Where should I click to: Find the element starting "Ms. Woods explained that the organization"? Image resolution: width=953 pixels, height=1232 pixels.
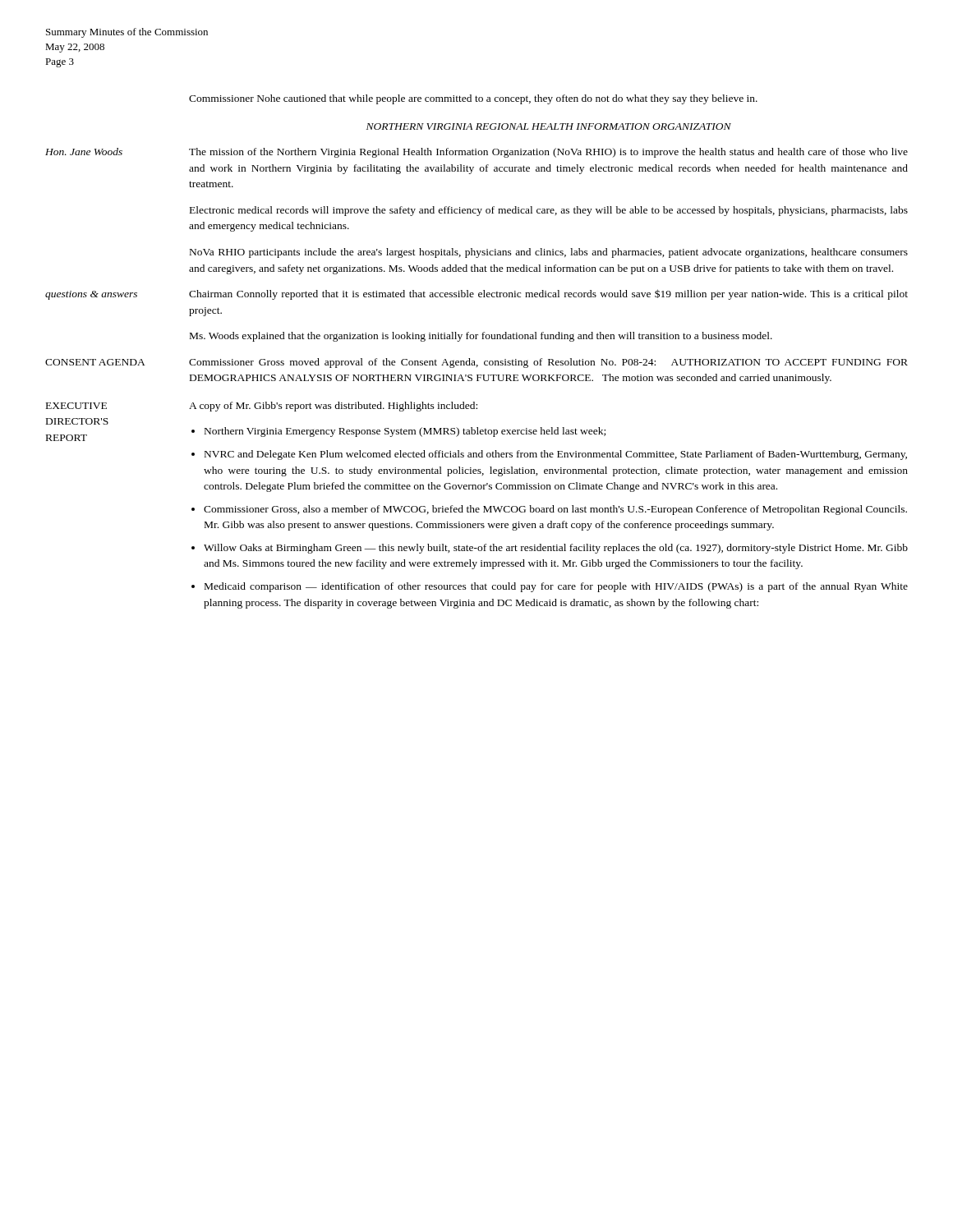click(x=476, y=336)
